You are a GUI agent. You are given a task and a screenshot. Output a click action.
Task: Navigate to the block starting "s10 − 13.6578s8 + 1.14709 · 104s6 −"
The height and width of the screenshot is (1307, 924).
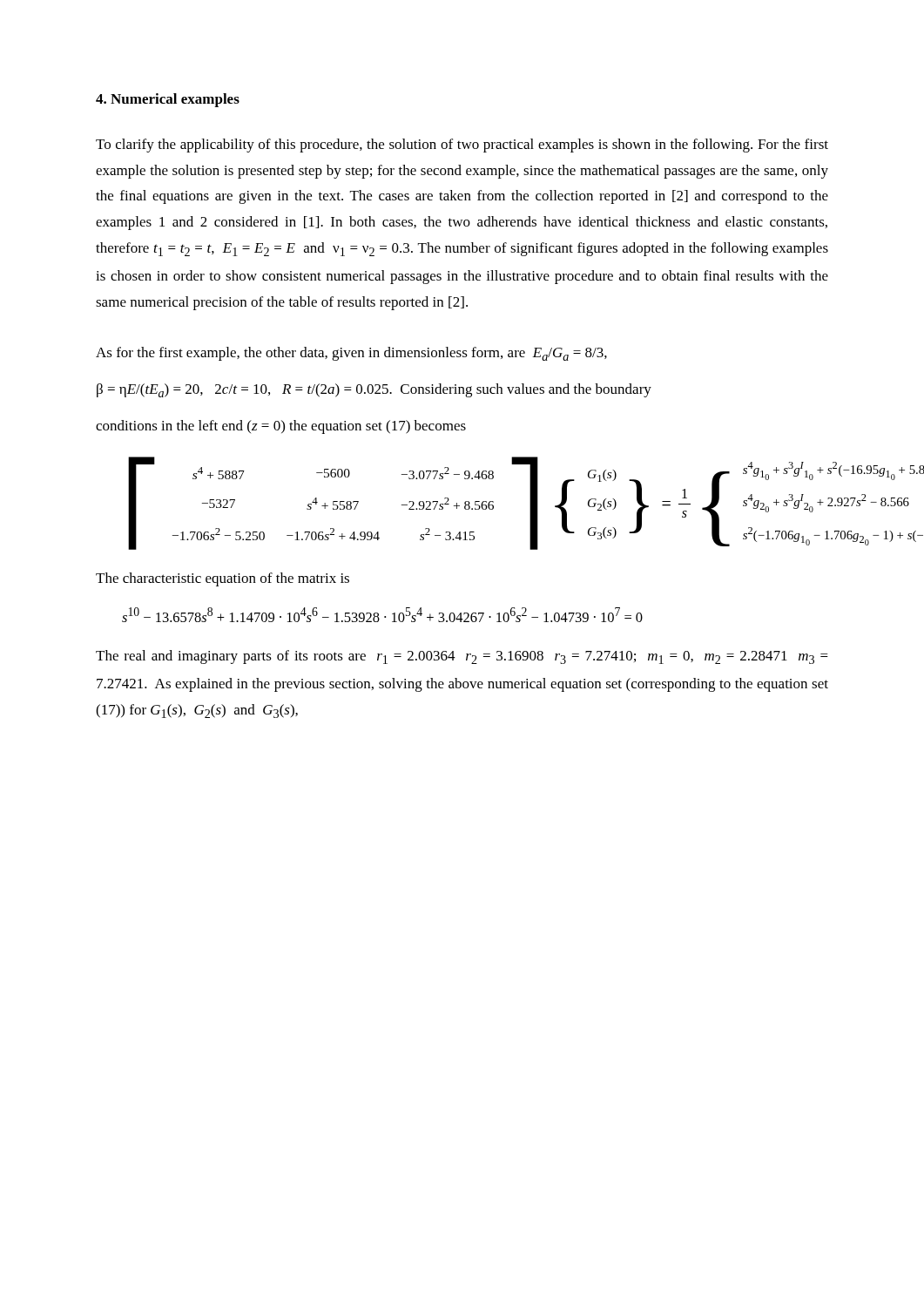click(x=382, y=615)
